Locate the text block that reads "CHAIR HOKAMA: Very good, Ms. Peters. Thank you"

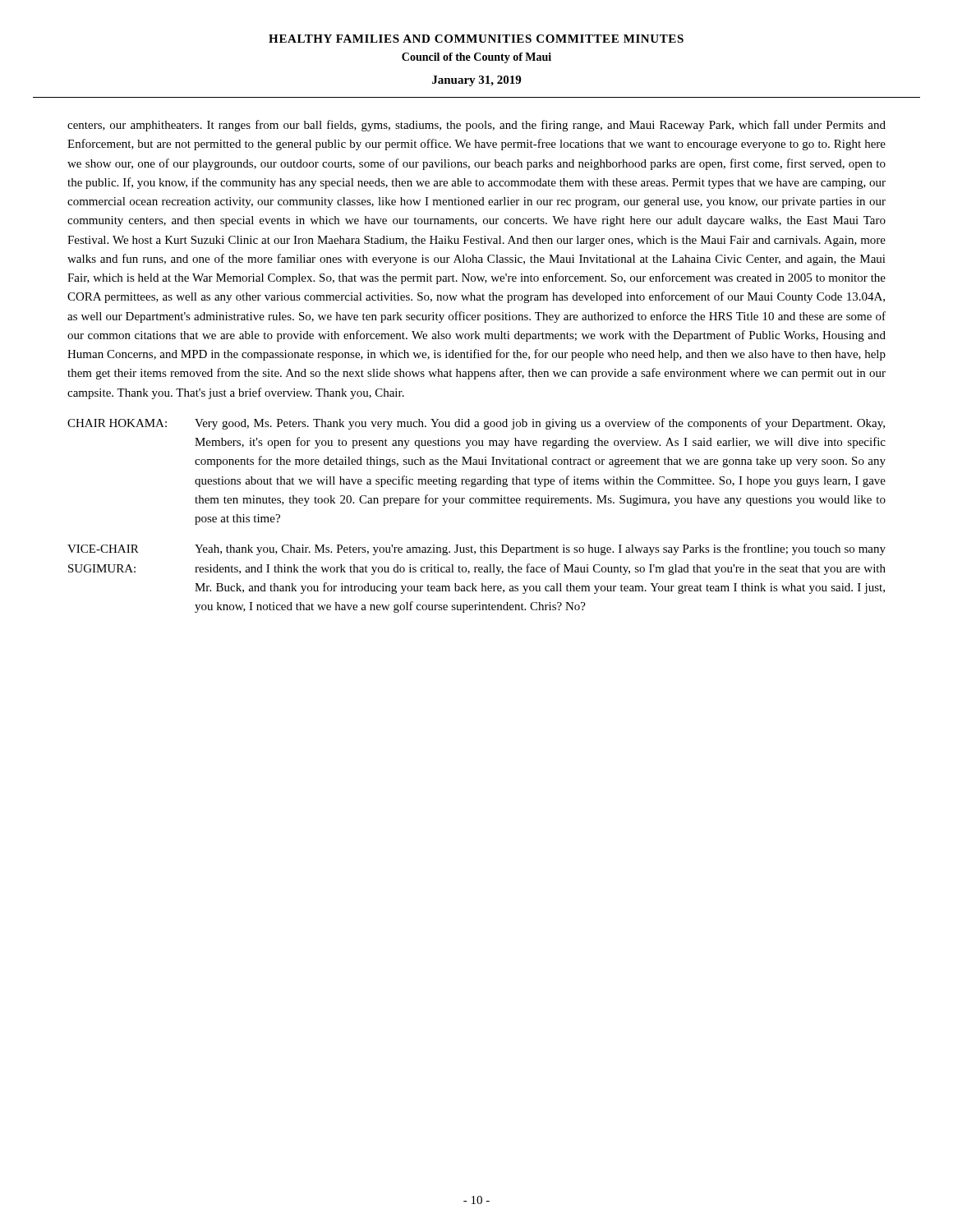tap(476, 471)
